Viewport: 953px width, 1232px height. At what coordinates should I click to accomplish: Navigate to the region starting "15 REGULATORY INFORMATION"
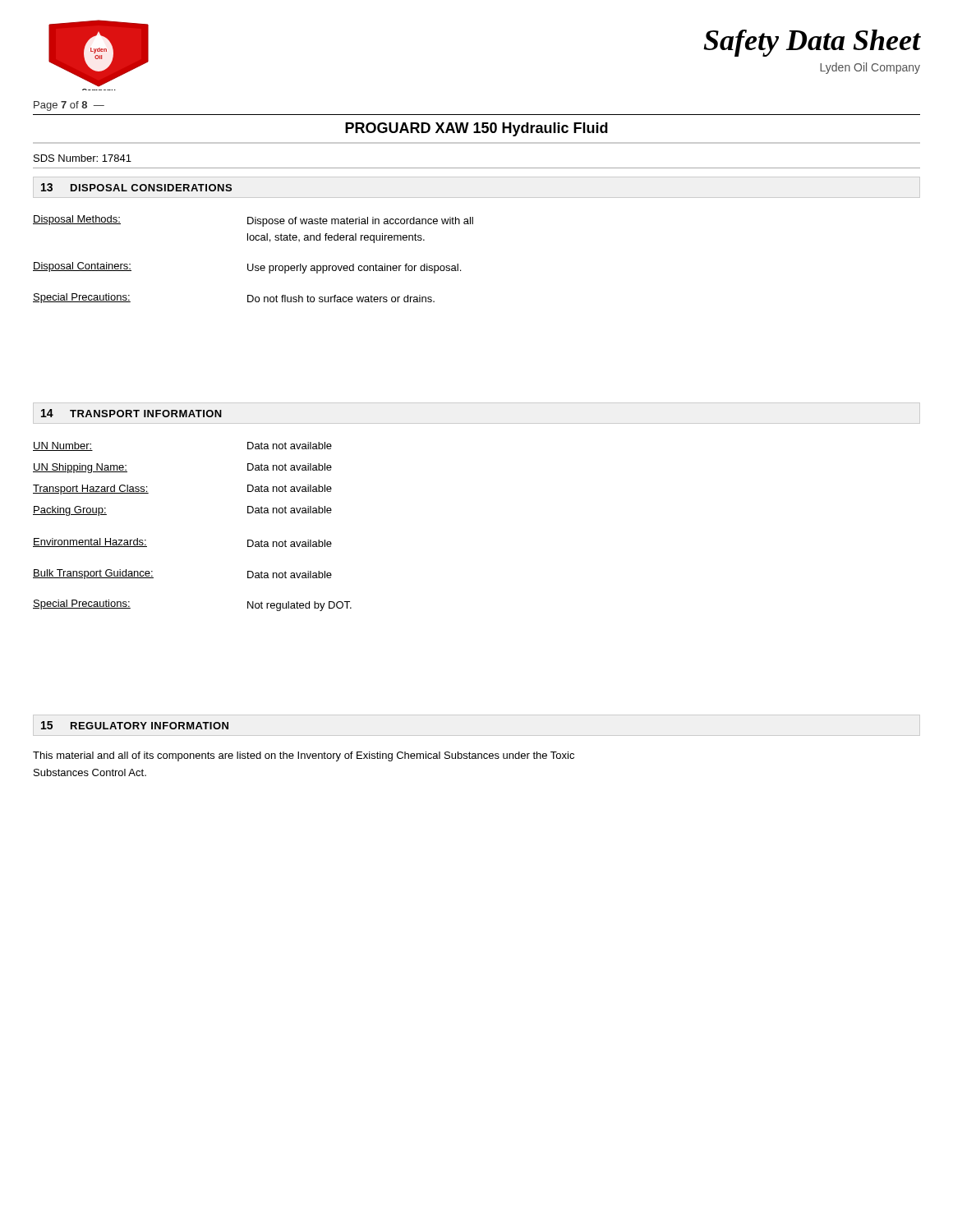pyautogui.click(x=135, y=725)
